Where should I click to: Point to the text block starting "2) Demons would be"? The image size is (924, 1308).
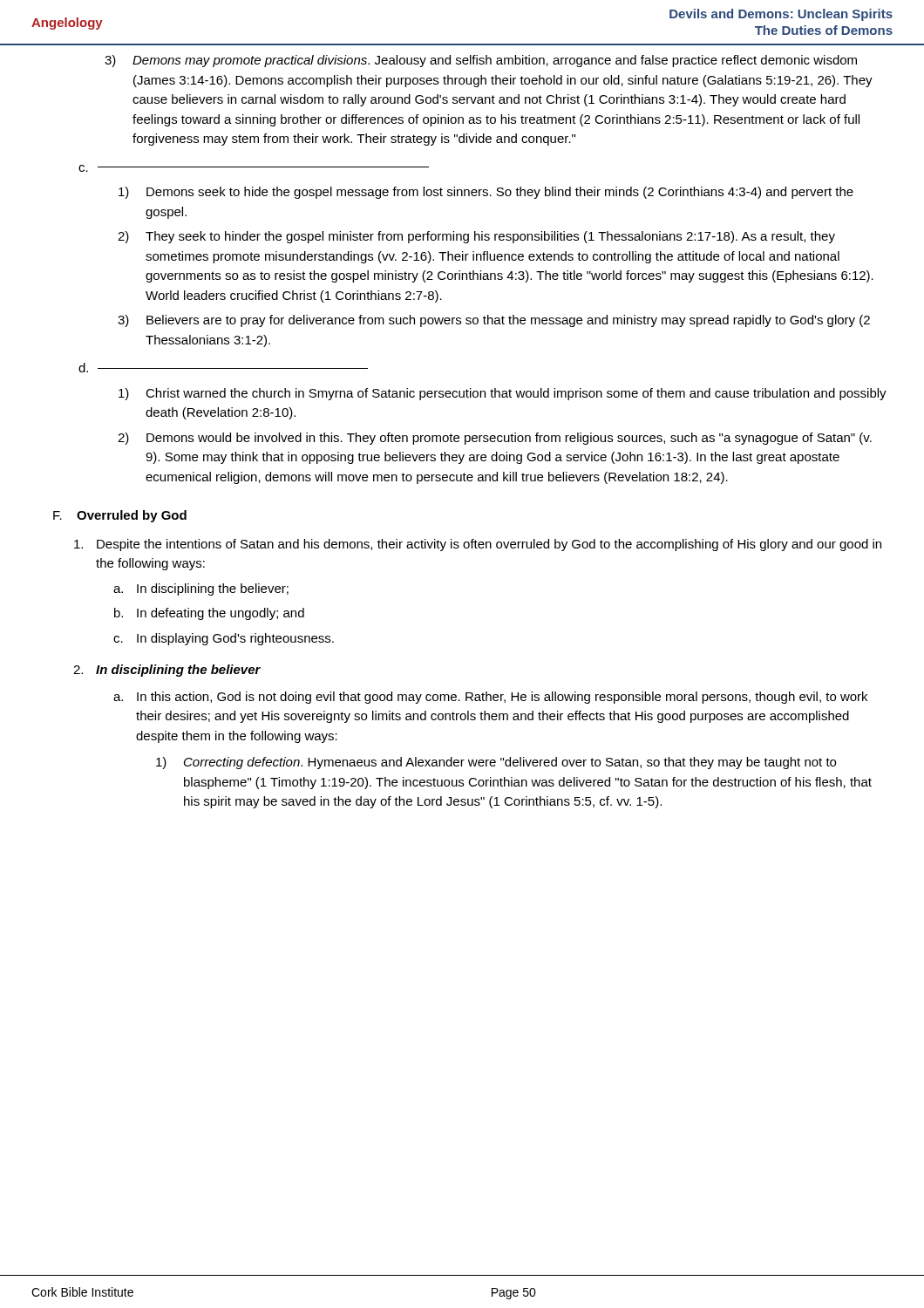click(x=503, y=457)
